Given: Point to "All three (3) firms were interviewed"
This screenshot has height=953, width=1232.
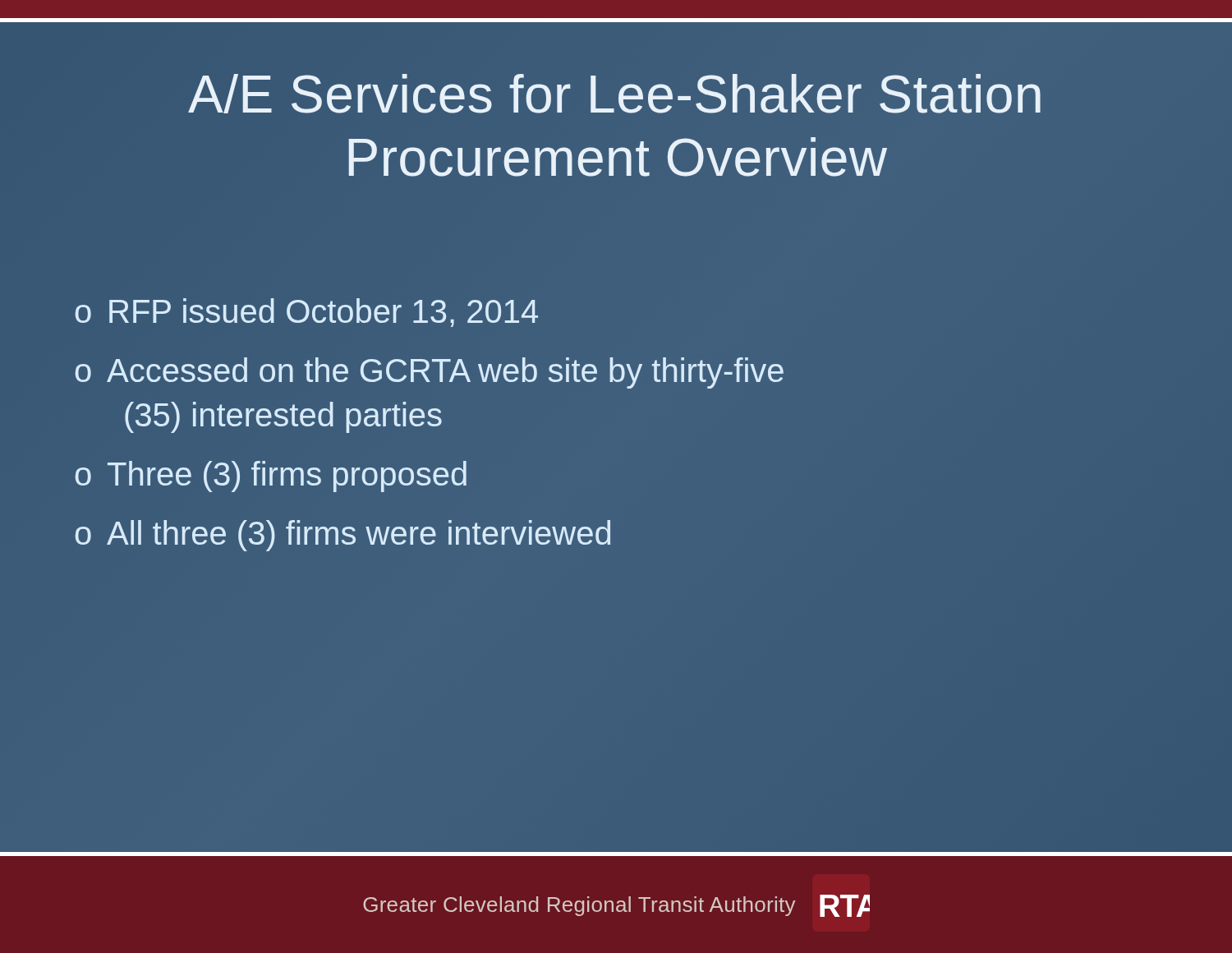Looking at the screenshot, I should (x=360, y=533).
